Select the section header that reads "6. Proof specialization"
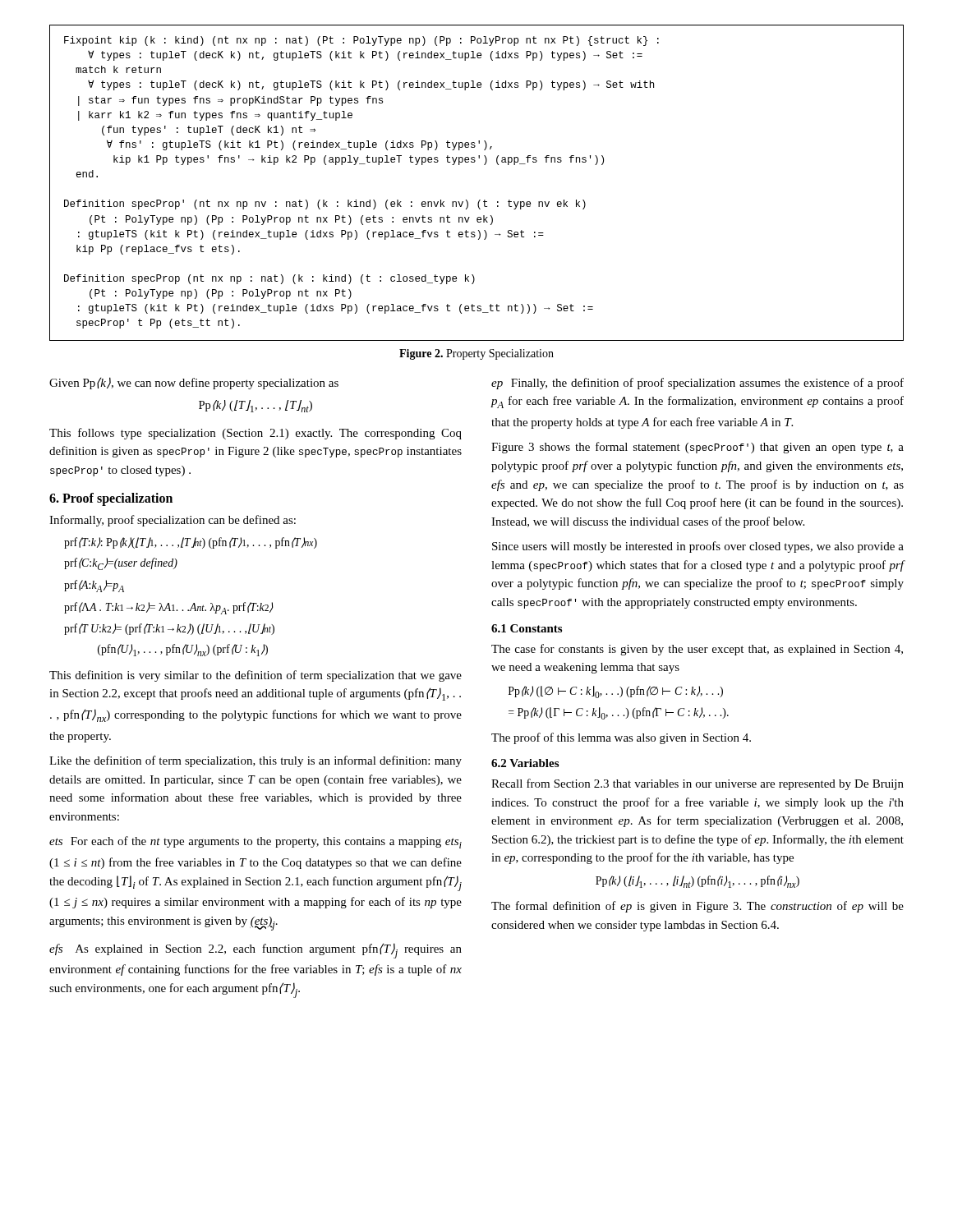953x1232 pixels. 111,498
